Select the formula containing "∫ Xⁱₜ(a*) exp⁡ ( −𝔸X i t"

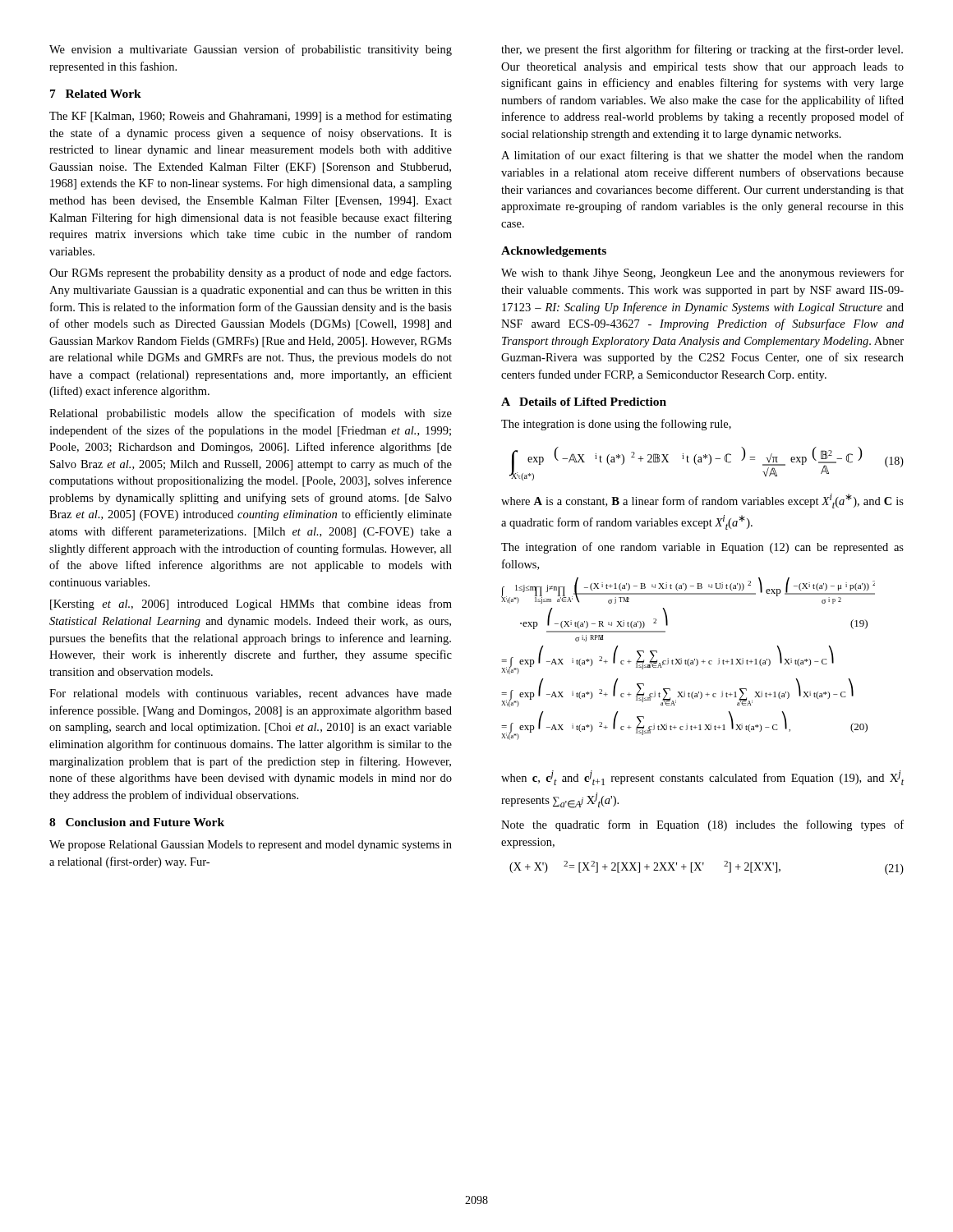pos(702,461)
